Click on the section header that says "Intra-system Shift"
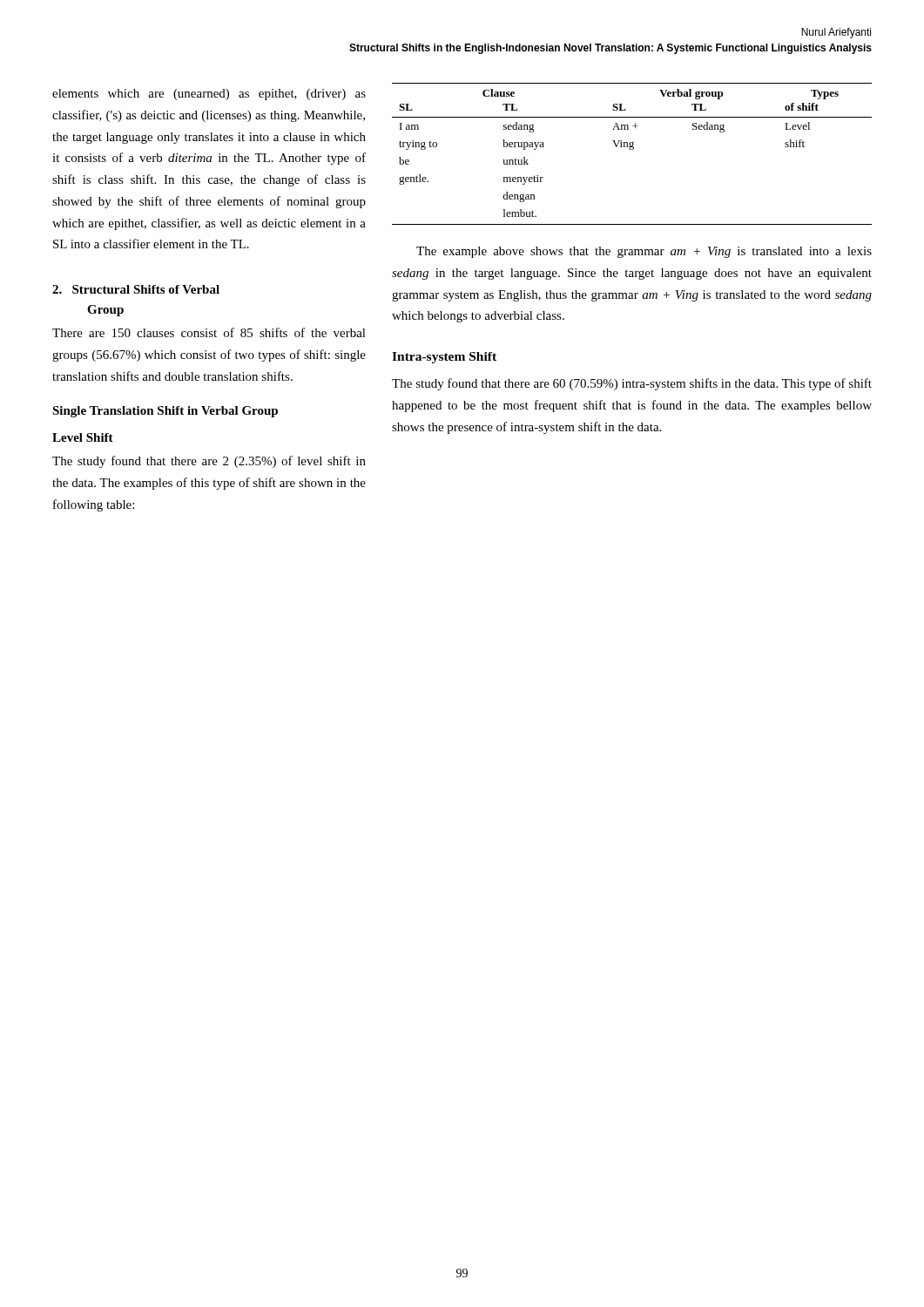This screenshot has width=924, height=1307. click(444, 356)
